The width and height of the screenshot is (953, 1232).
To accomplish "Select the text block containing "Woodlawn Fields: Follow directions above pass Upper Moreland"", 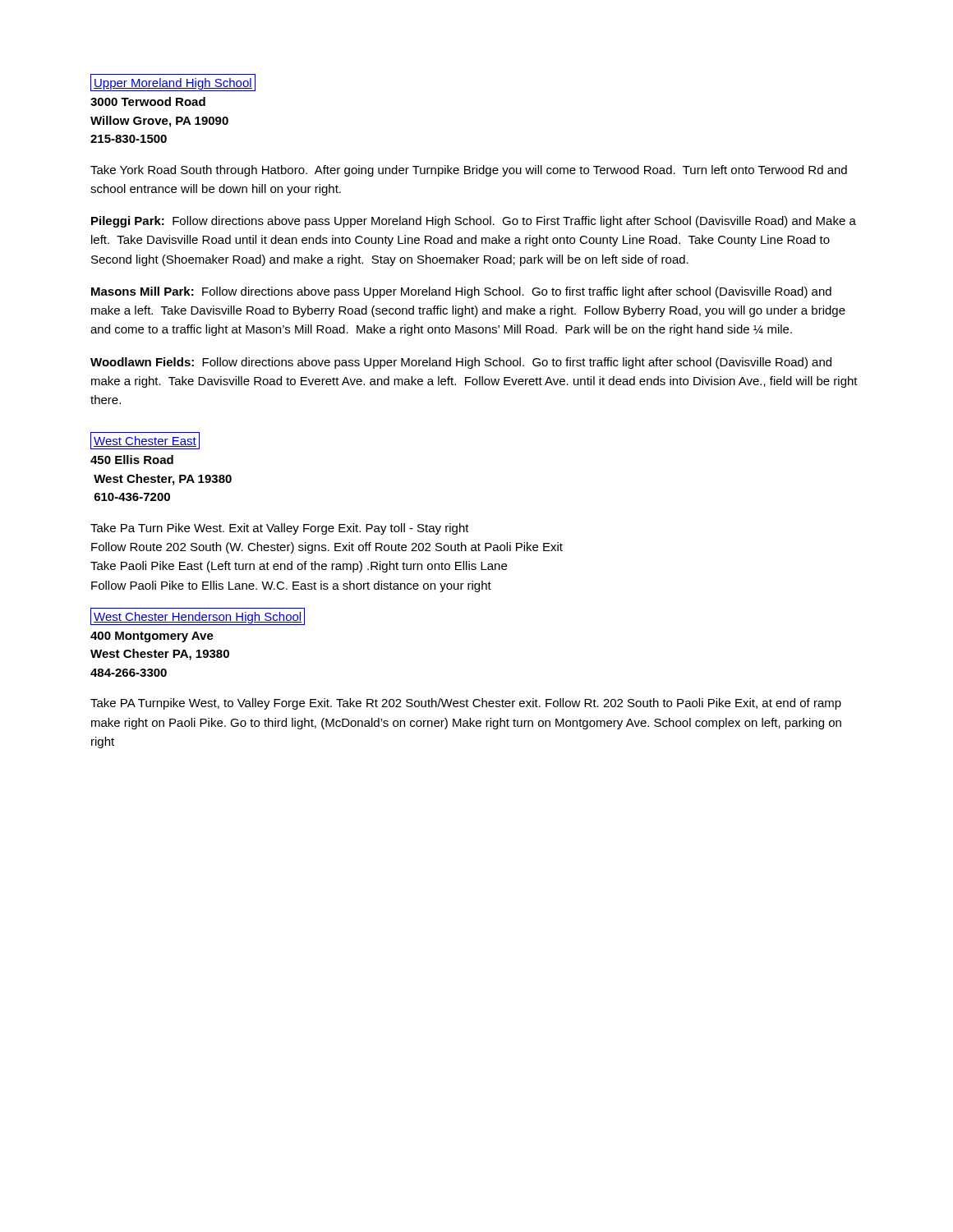I will [474, 381].
